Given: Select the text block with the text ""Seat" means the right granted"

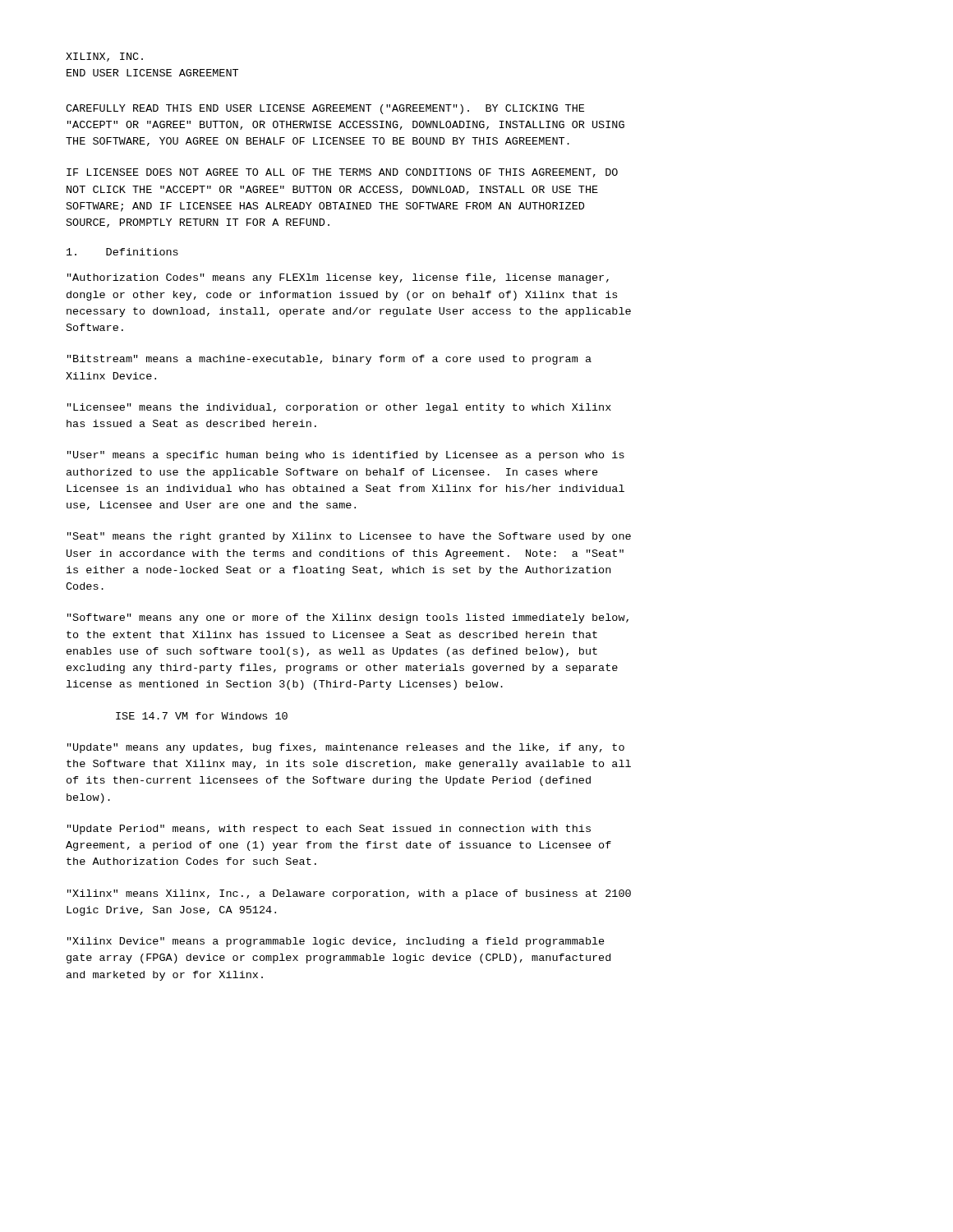Looking at the screenshot, I should click(x=349, y=562).
